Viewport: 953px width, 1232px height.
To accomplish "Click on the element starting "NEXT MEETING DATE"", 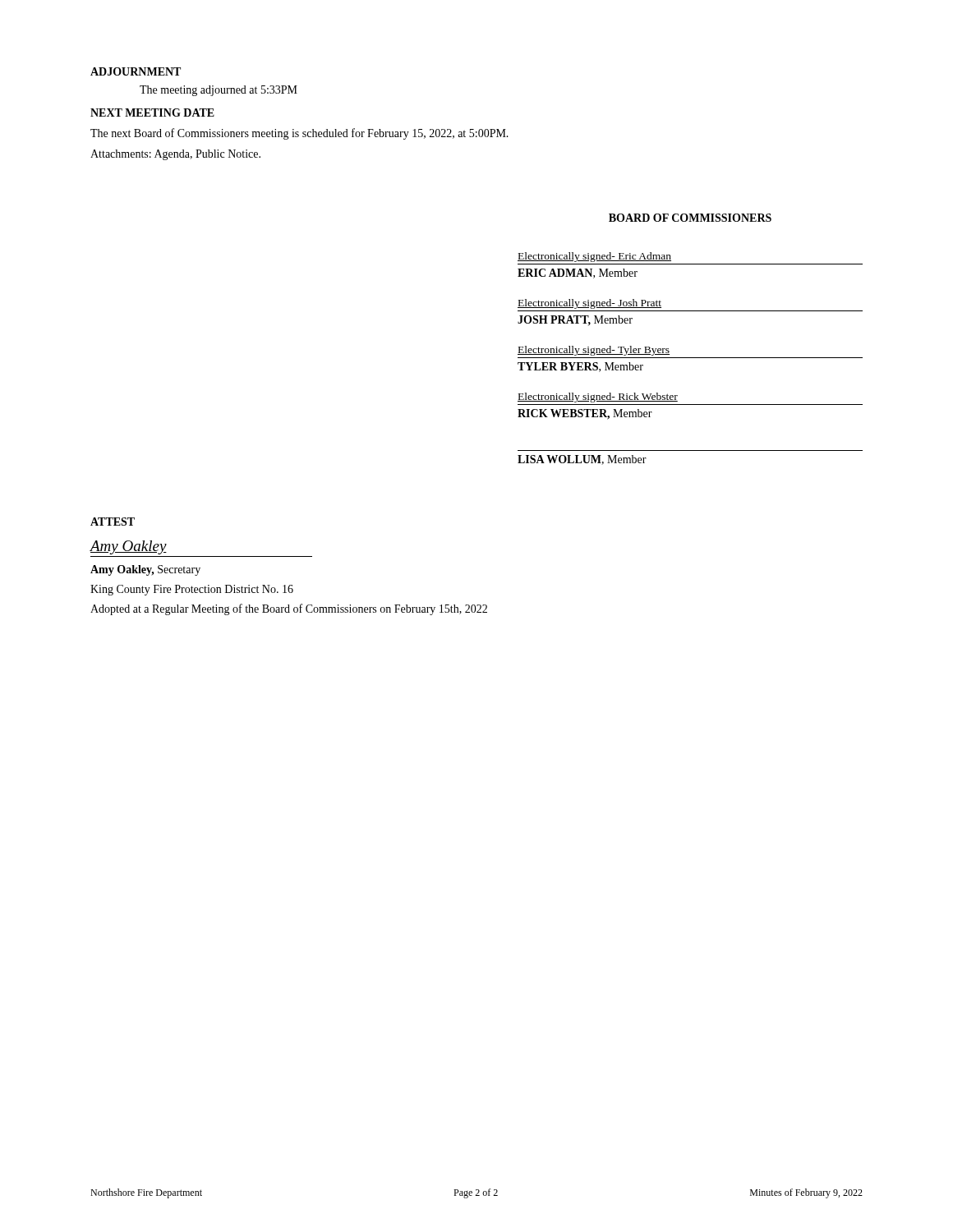I will pyautogui.click(x=152, y=113).
